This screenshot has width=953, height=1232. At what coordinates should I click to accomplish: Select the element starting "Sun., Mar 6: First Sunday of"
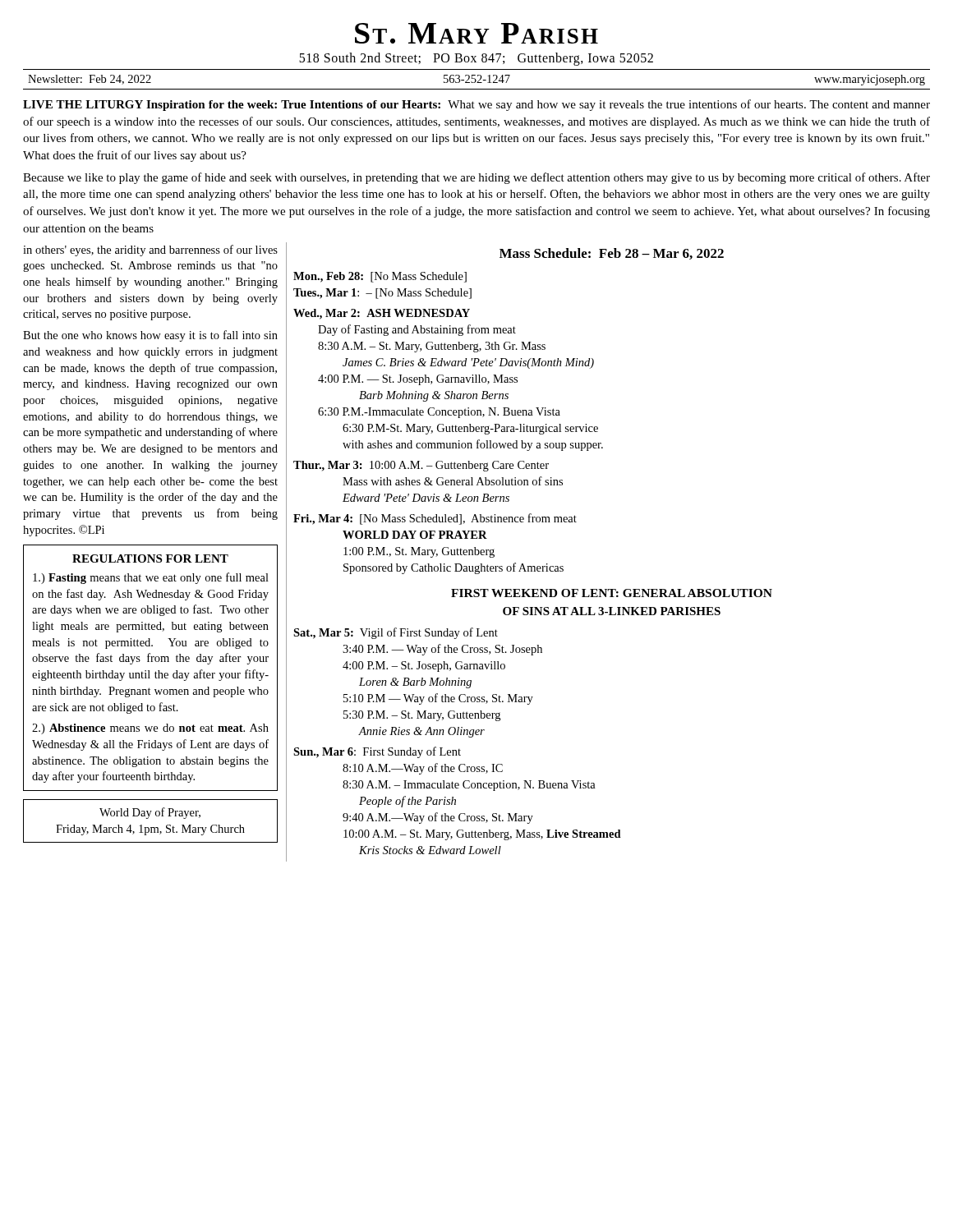[x=457, y=801]
